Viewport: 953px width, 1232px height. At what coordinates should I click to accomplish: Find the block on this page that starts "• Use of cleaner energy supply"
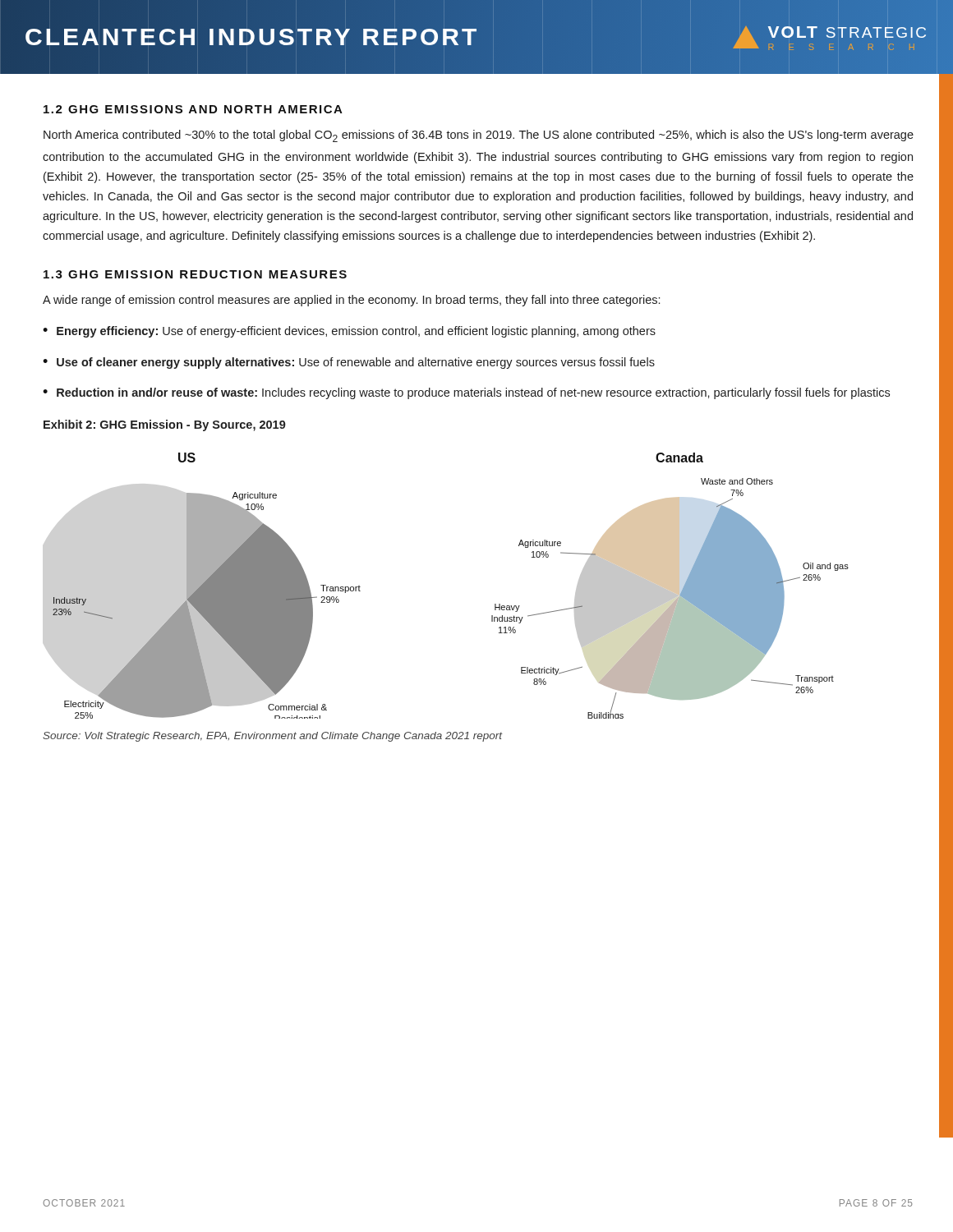click(x=349, y=363)
